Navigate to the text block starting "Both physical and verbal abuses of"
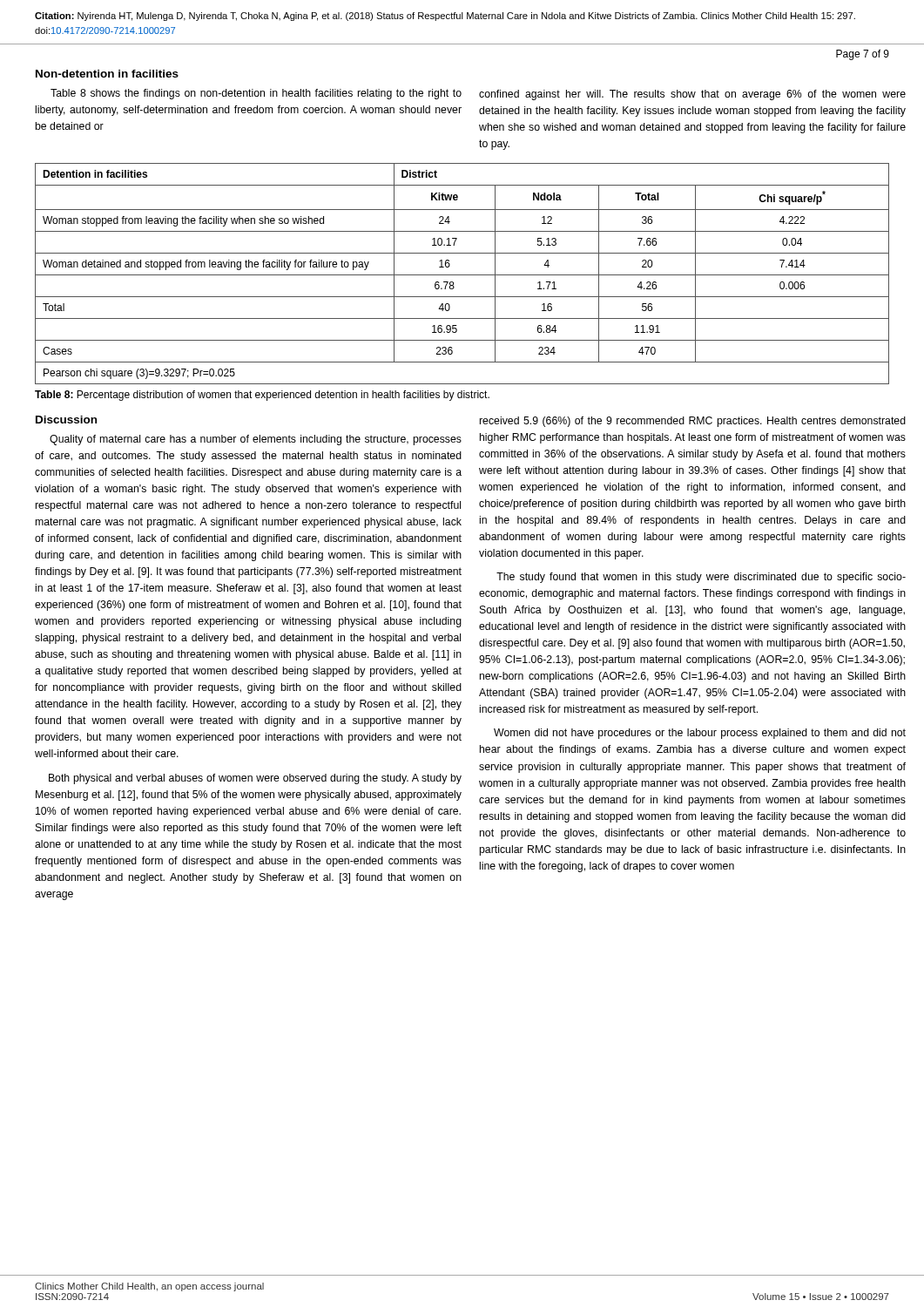924x1307 pixels. pyautogui.click(x=248, y=836)
